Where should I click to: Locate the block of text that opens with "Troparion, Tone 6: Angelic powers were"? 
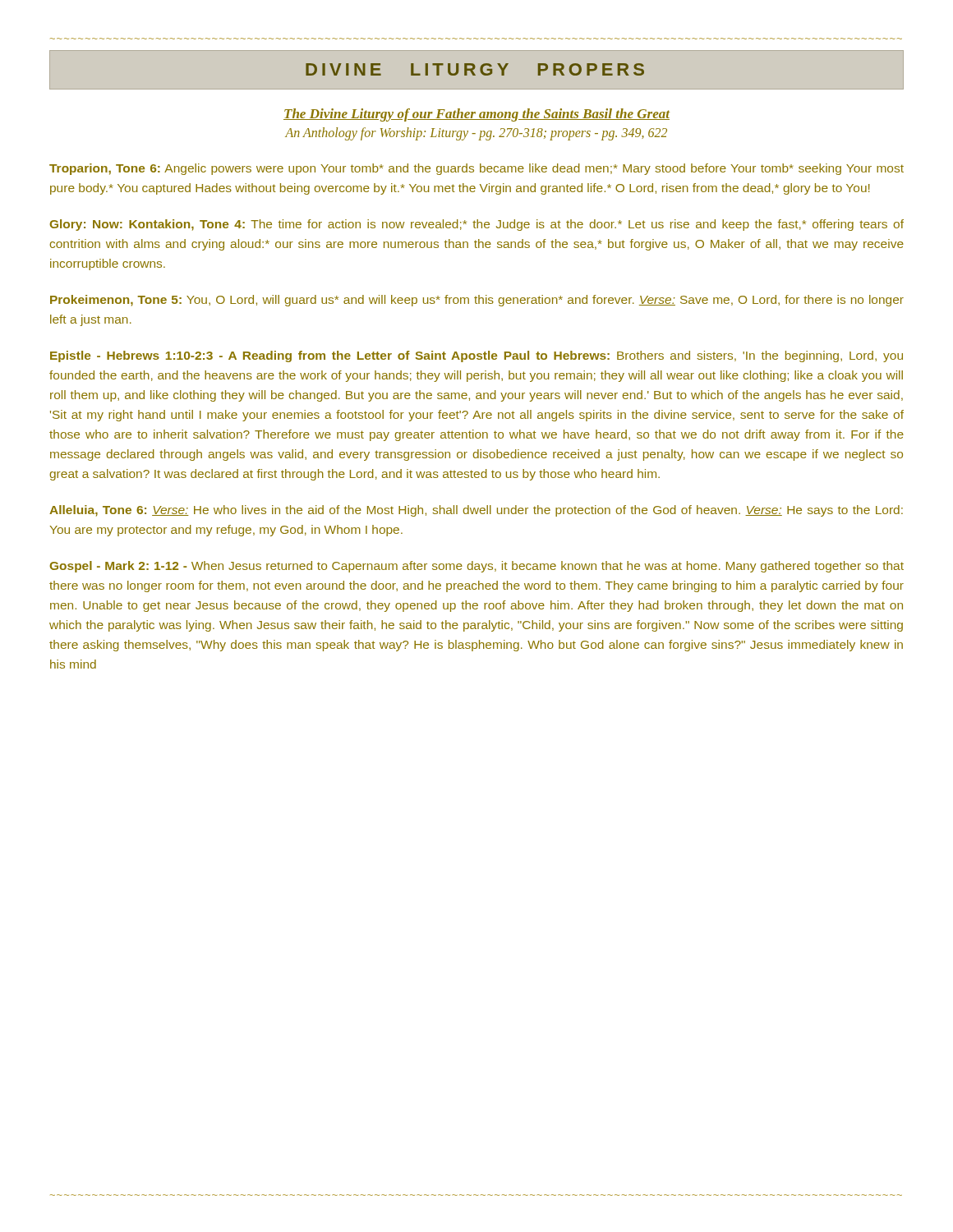476,178
